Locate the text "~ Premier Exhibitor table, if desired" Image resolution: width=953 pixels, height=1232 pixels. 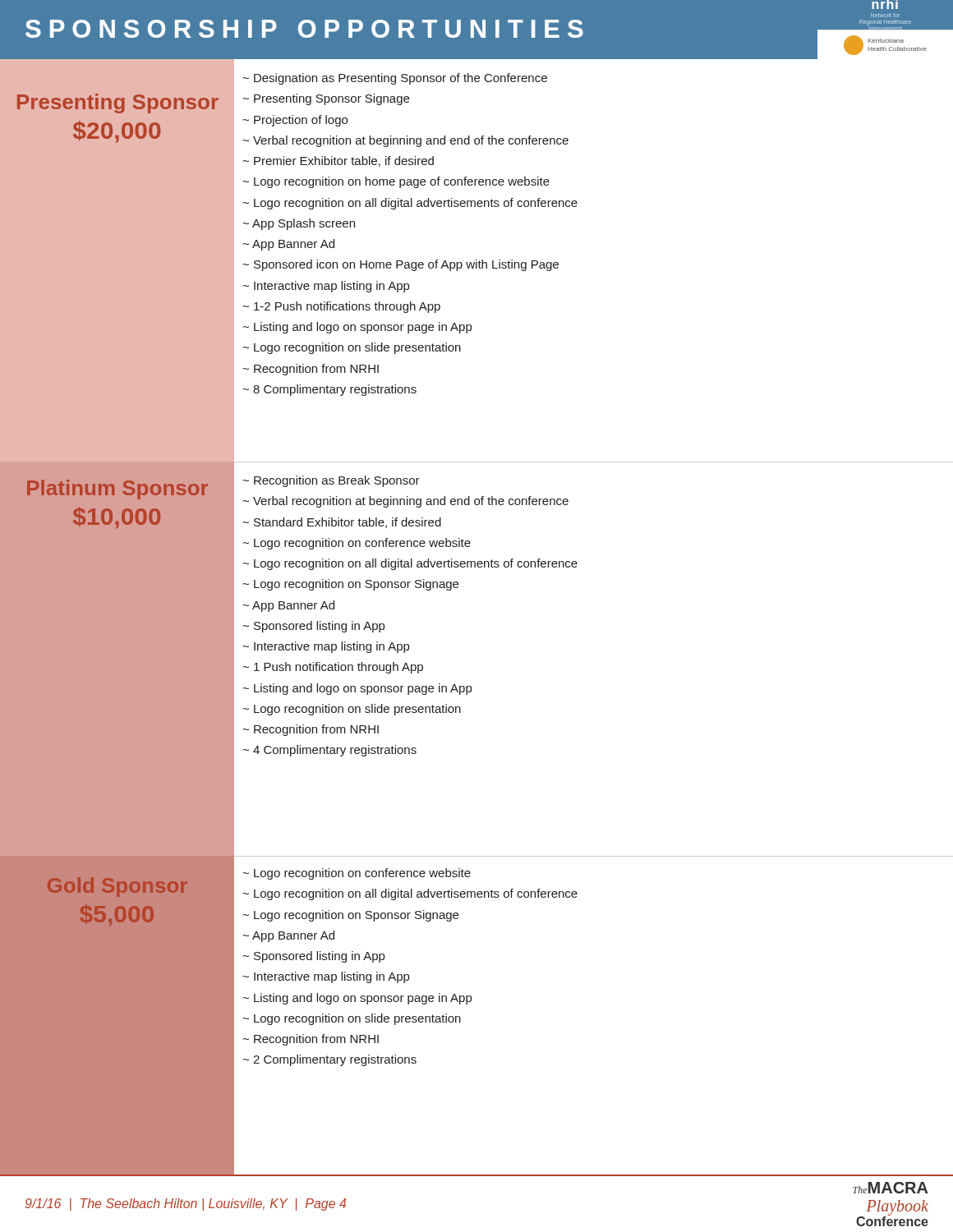(338, 161)
